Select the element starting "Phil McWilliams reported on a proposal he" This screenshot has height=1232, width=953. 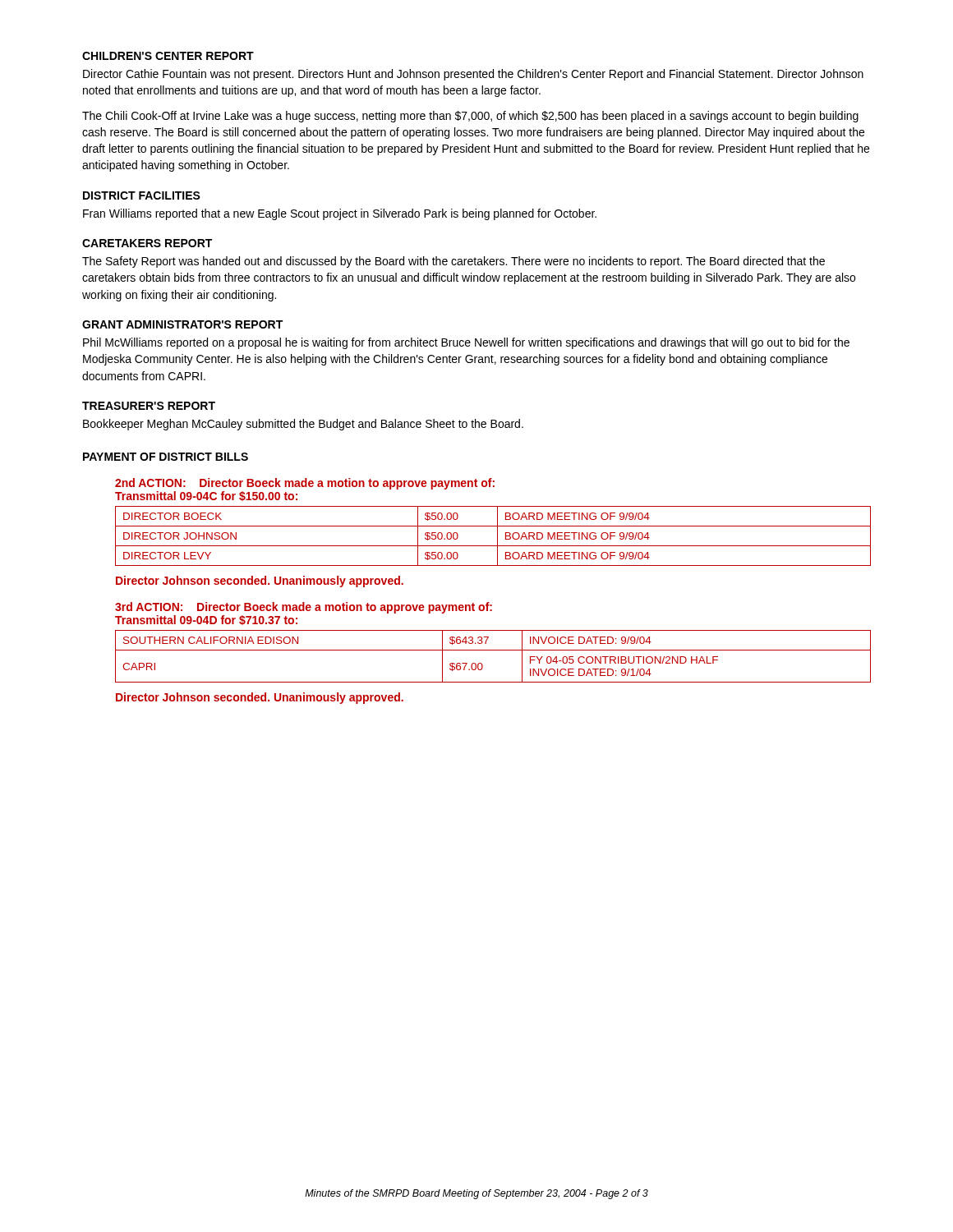pos(466,359)
